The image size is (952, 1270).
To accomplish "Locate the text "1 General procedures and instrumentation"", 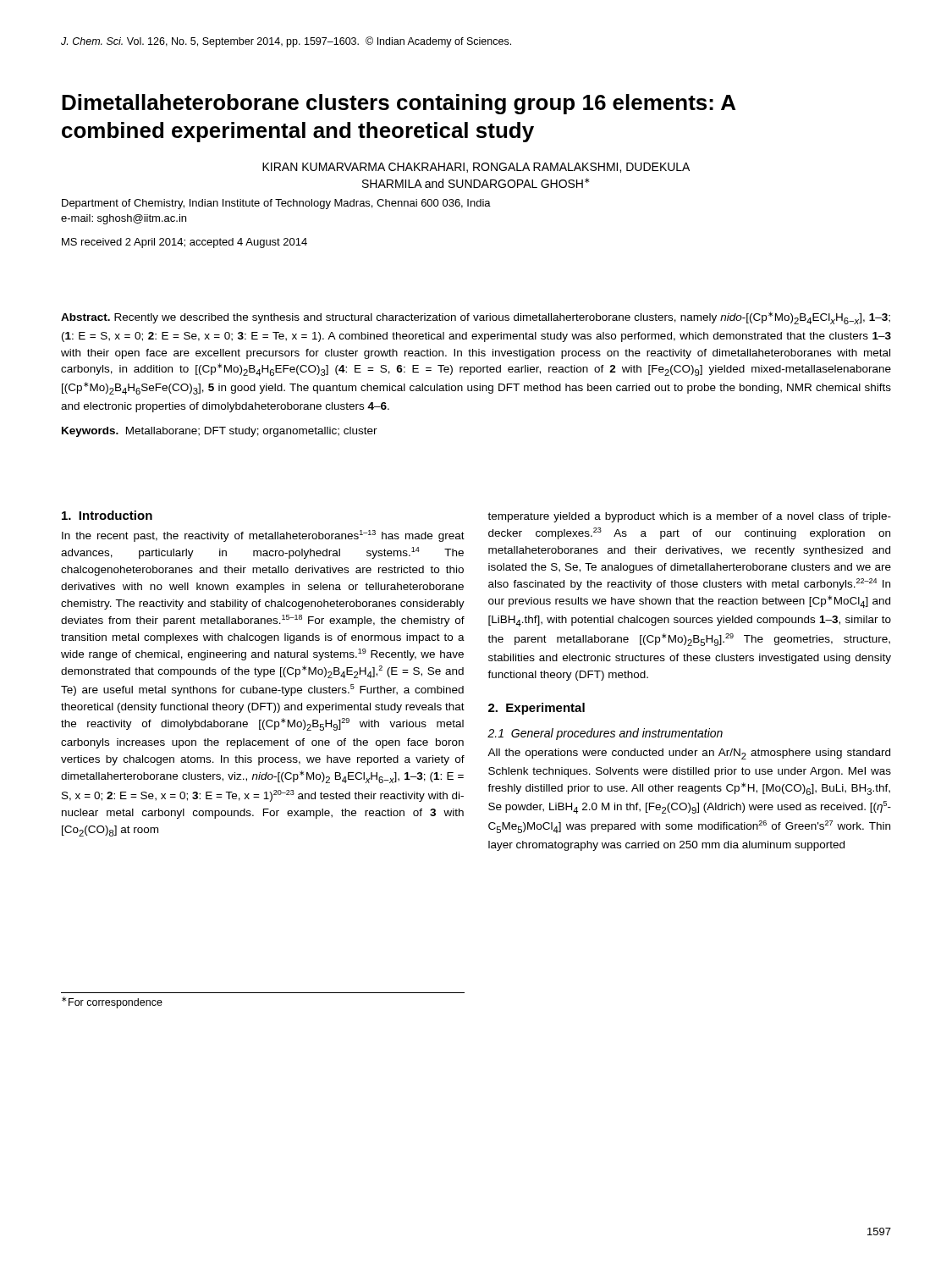I will pos(605,733).
